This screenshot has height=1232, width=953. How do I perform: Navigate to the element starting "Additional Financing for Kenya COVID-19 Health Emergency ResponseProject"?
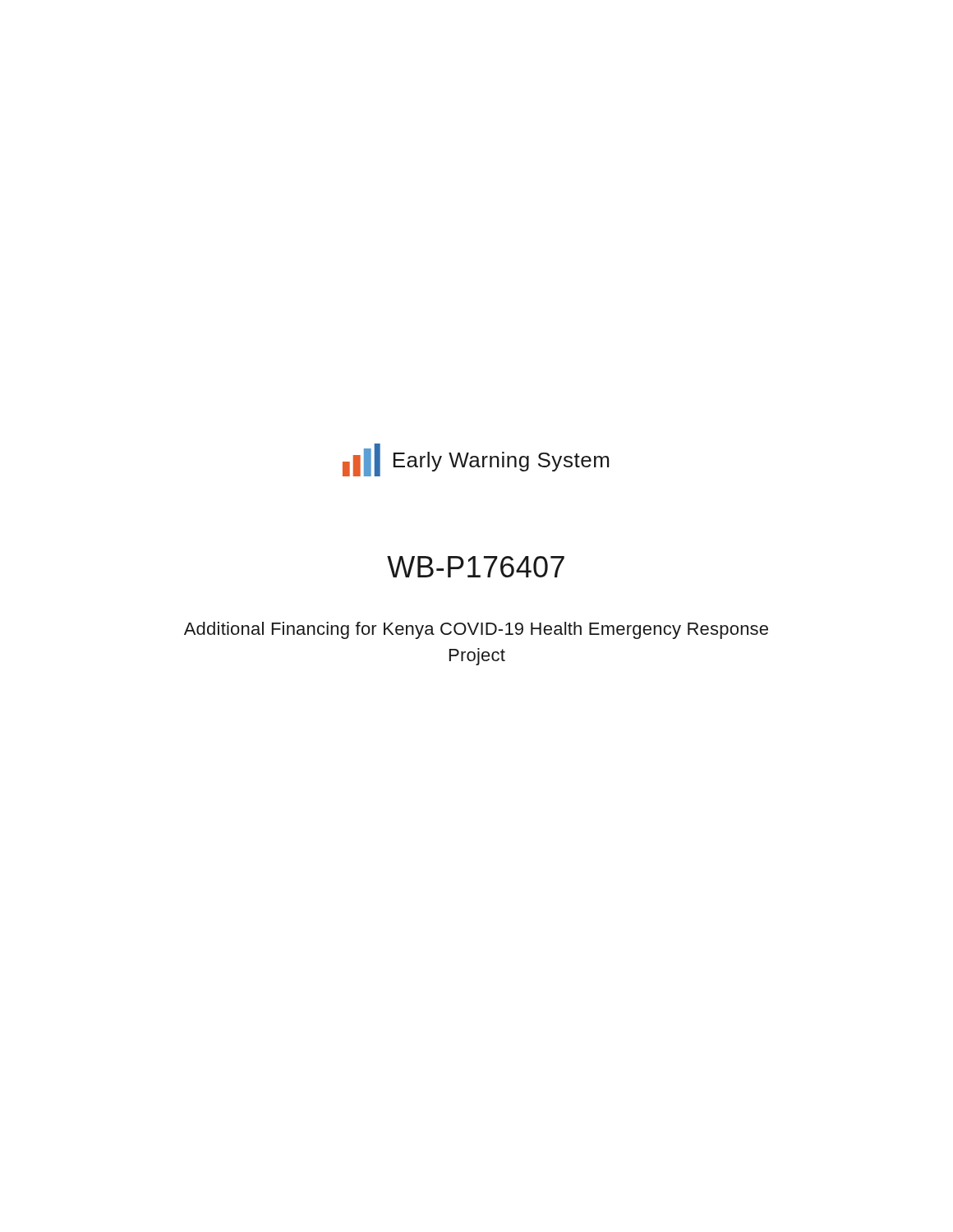pyautogui.click(x=476, y=642)
